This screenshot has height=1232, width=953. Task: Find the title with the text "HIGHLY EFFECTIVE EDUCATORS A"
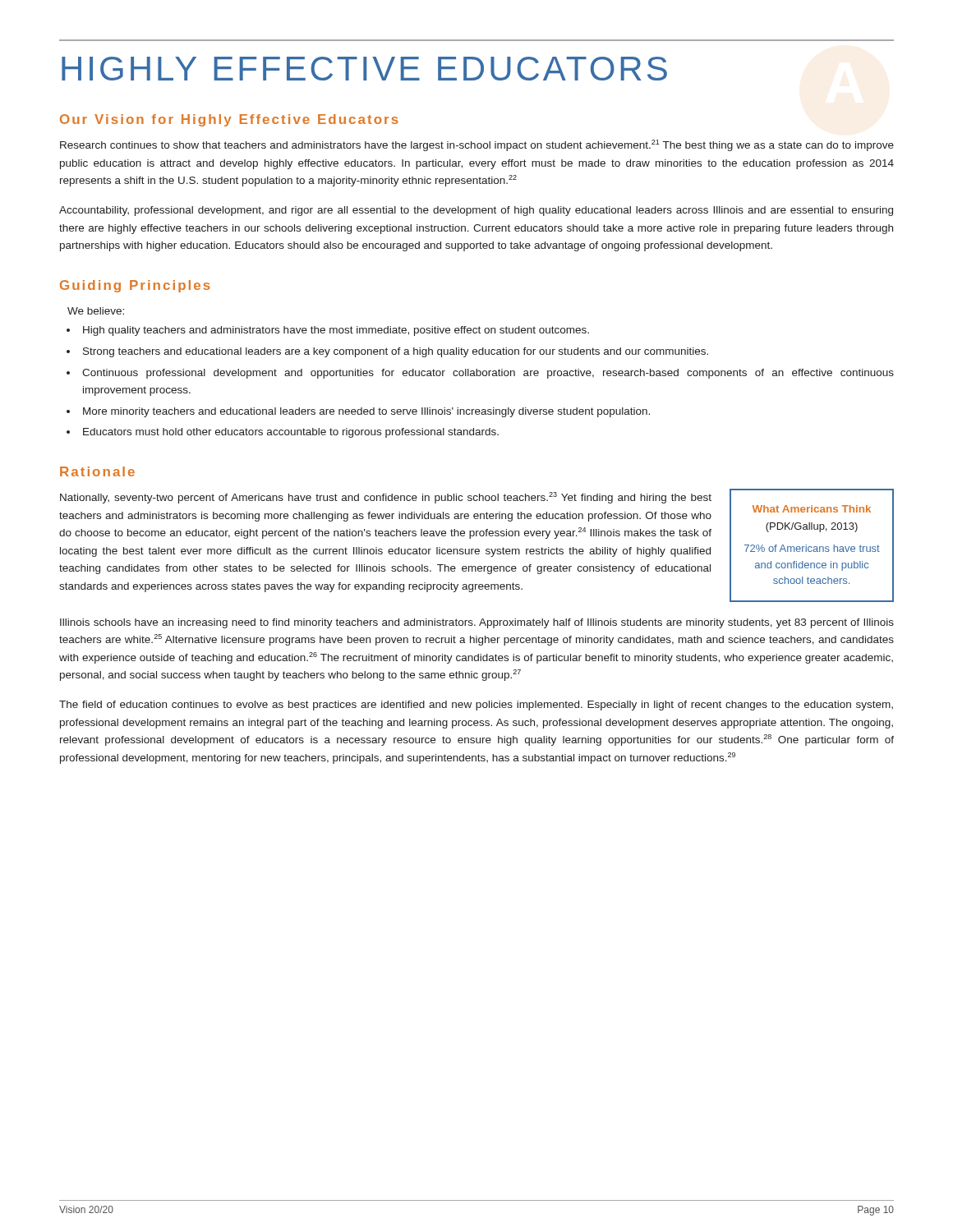476,69
